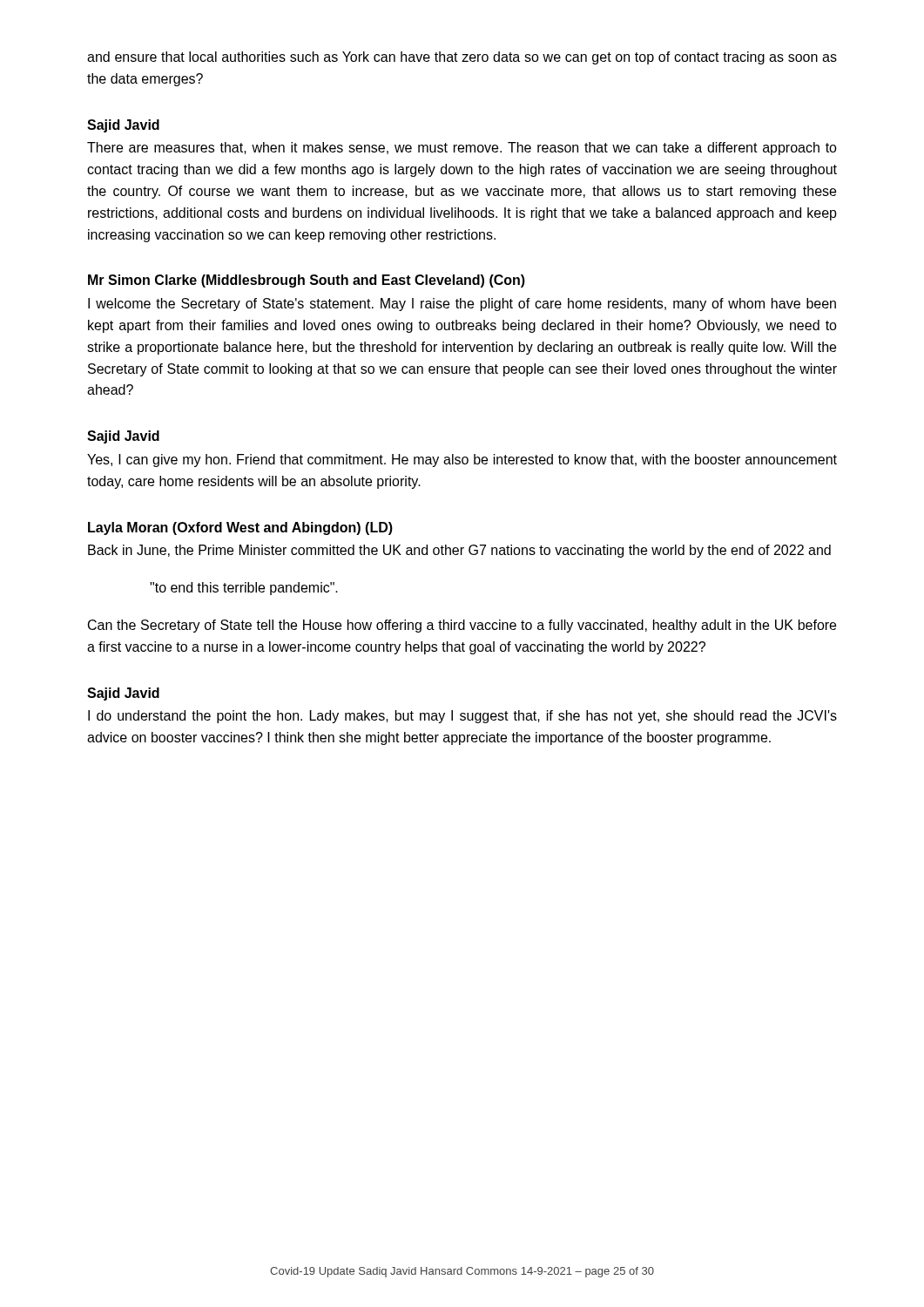Find the section header that says "Mr Simon Clarke (Middlesbrough South and East Cleveland)"
Viewport: 924px width, 1307px height.
306,280
